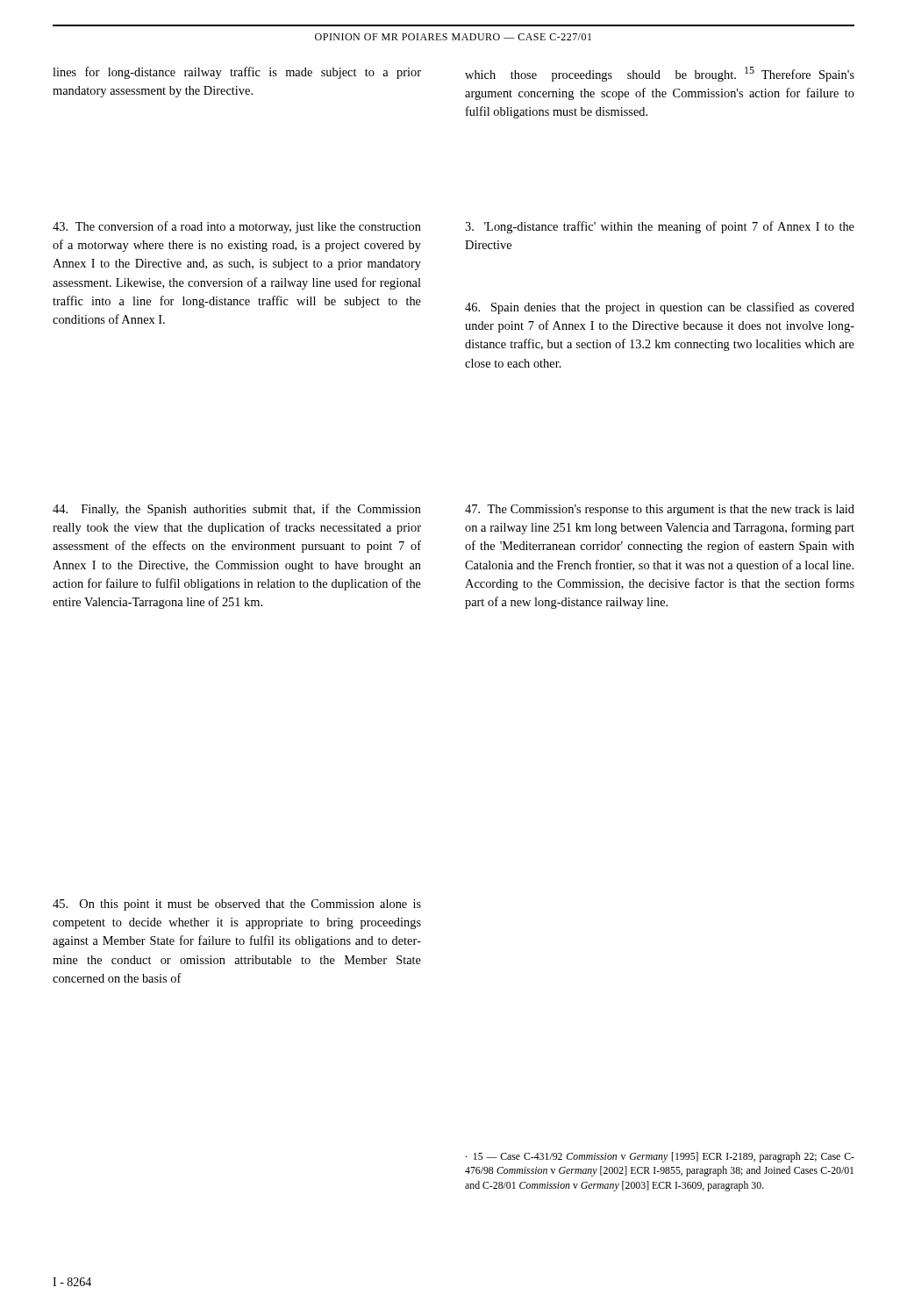Locate a section header

click(660, 236)
